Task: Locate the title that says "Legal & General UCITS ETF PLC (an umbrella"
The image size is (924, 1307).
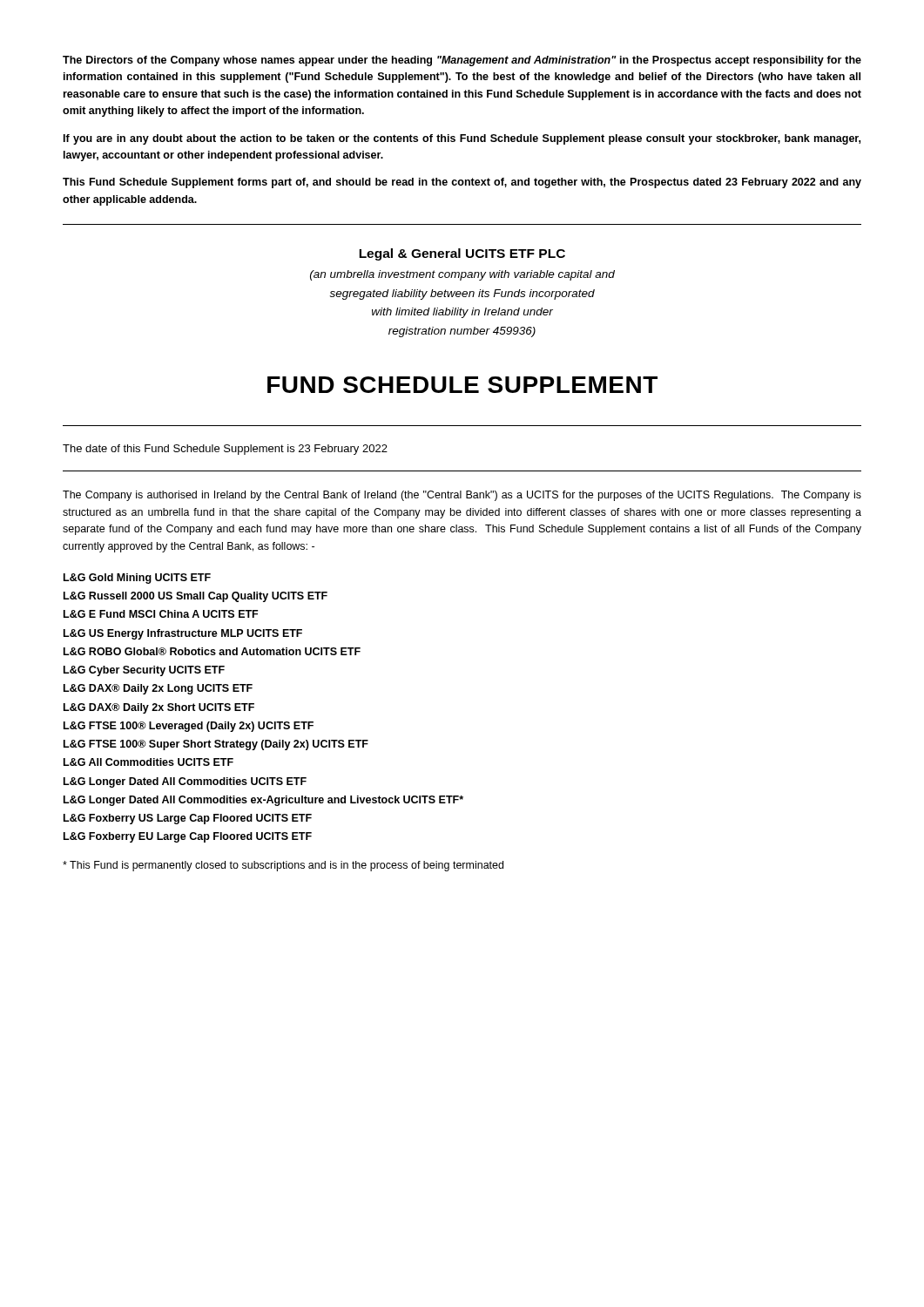Action: click(462, 293)
